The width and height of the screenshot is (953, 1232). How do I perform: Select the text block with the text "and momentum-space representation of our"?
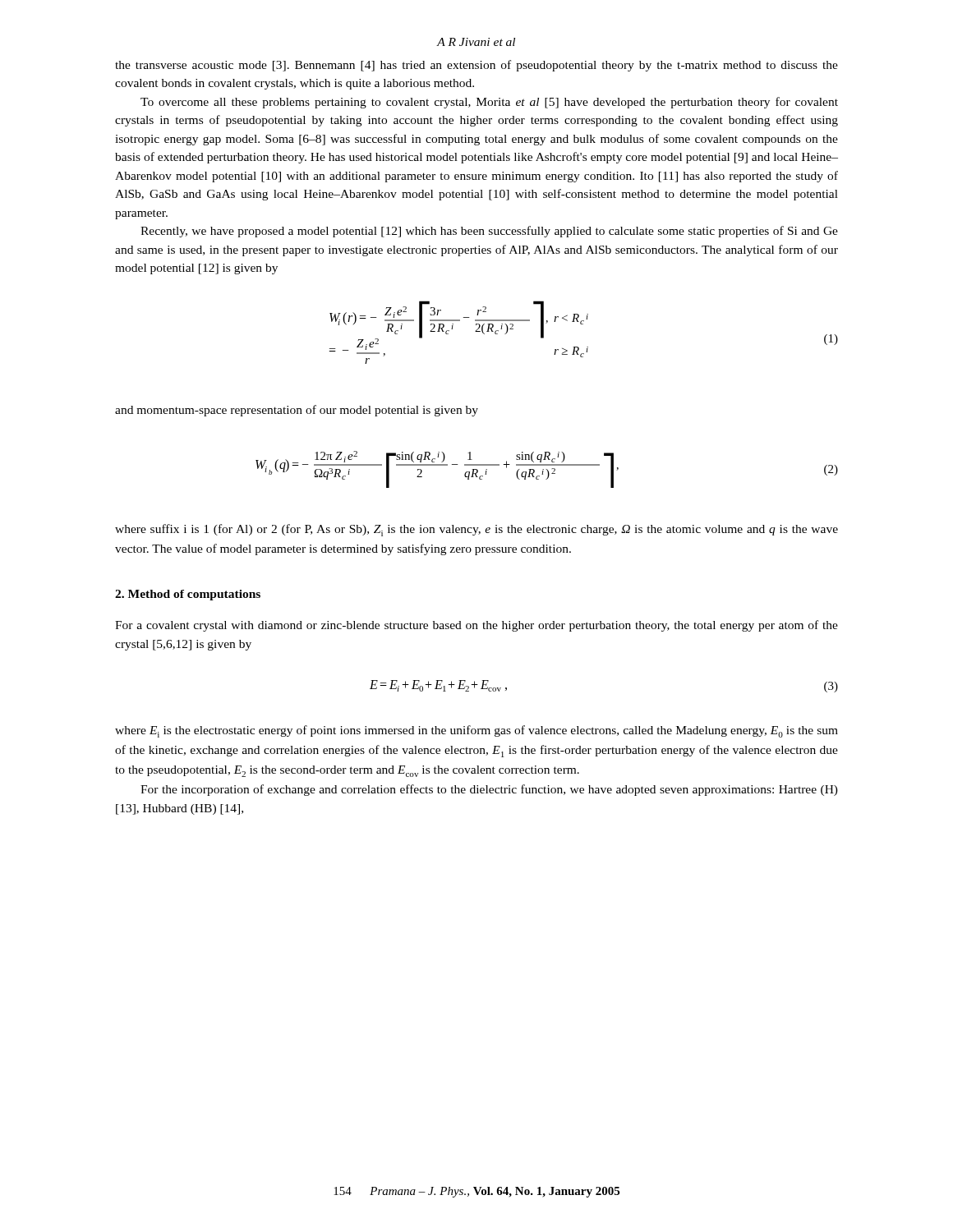476,410
